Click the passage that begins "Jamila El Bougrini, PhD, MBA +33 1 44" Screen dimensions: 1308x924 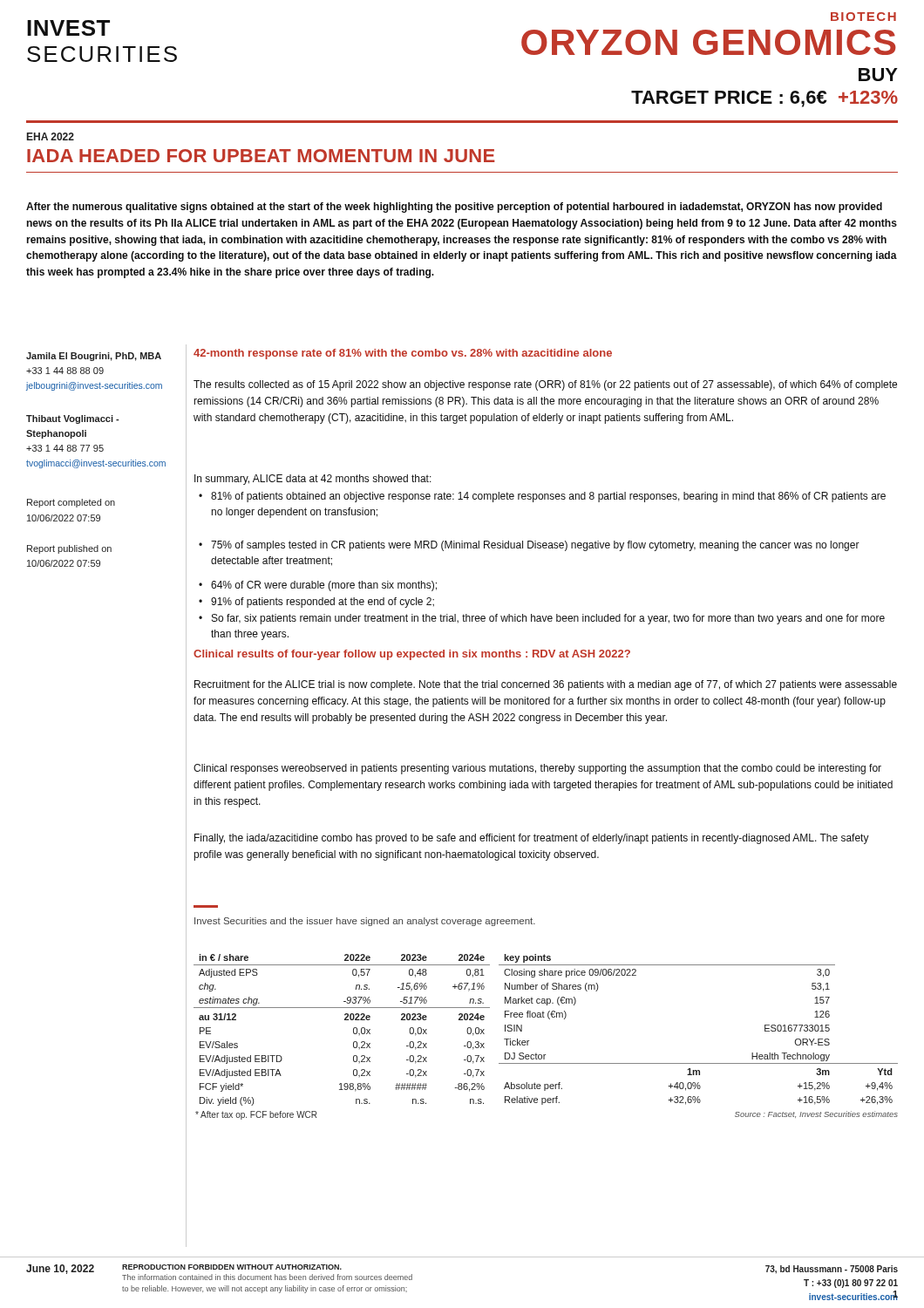click(x=94, y=371)
